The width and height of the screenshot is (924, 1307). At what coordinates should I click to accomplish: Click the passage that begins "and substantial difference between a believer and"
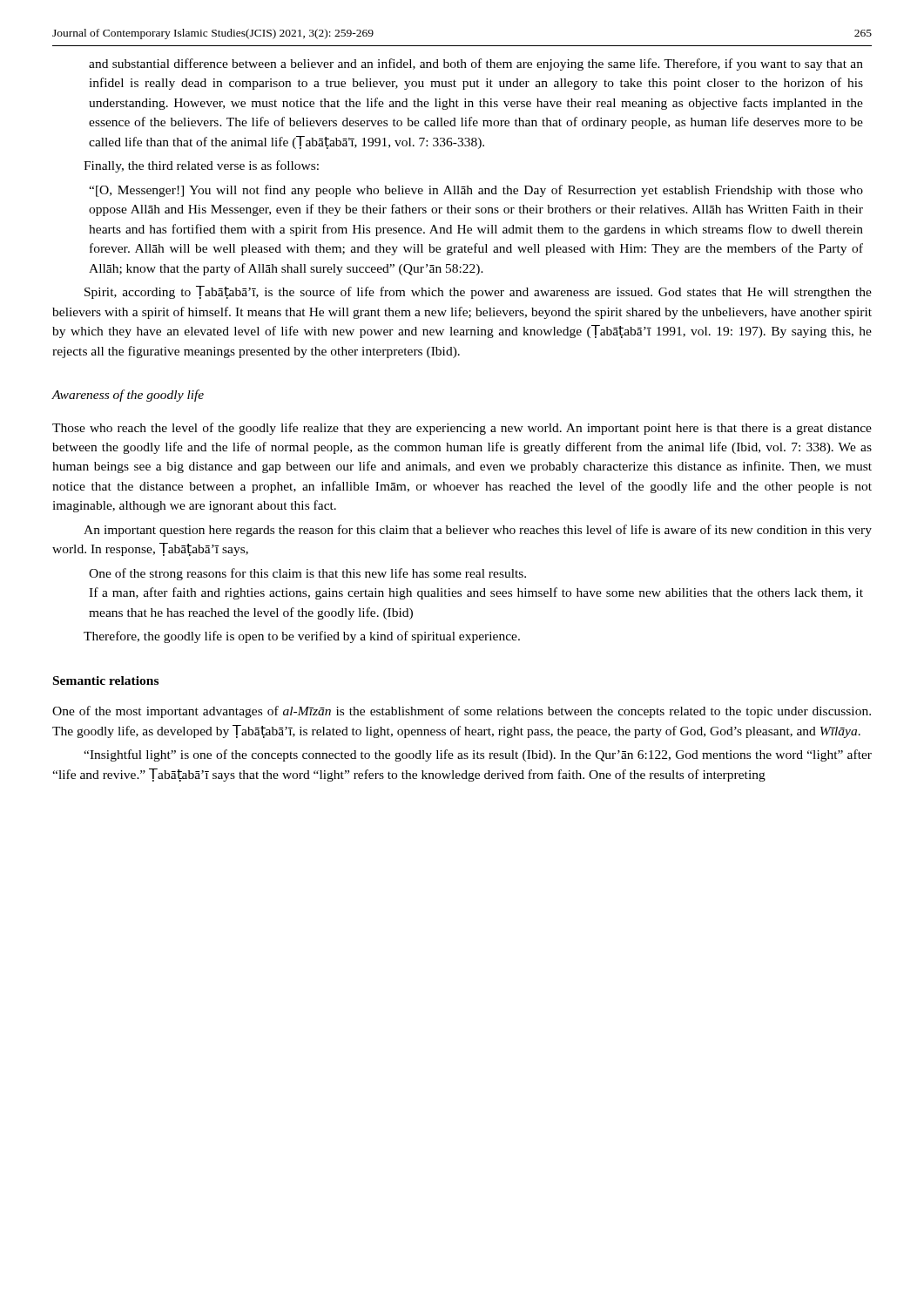pos(476,103)
